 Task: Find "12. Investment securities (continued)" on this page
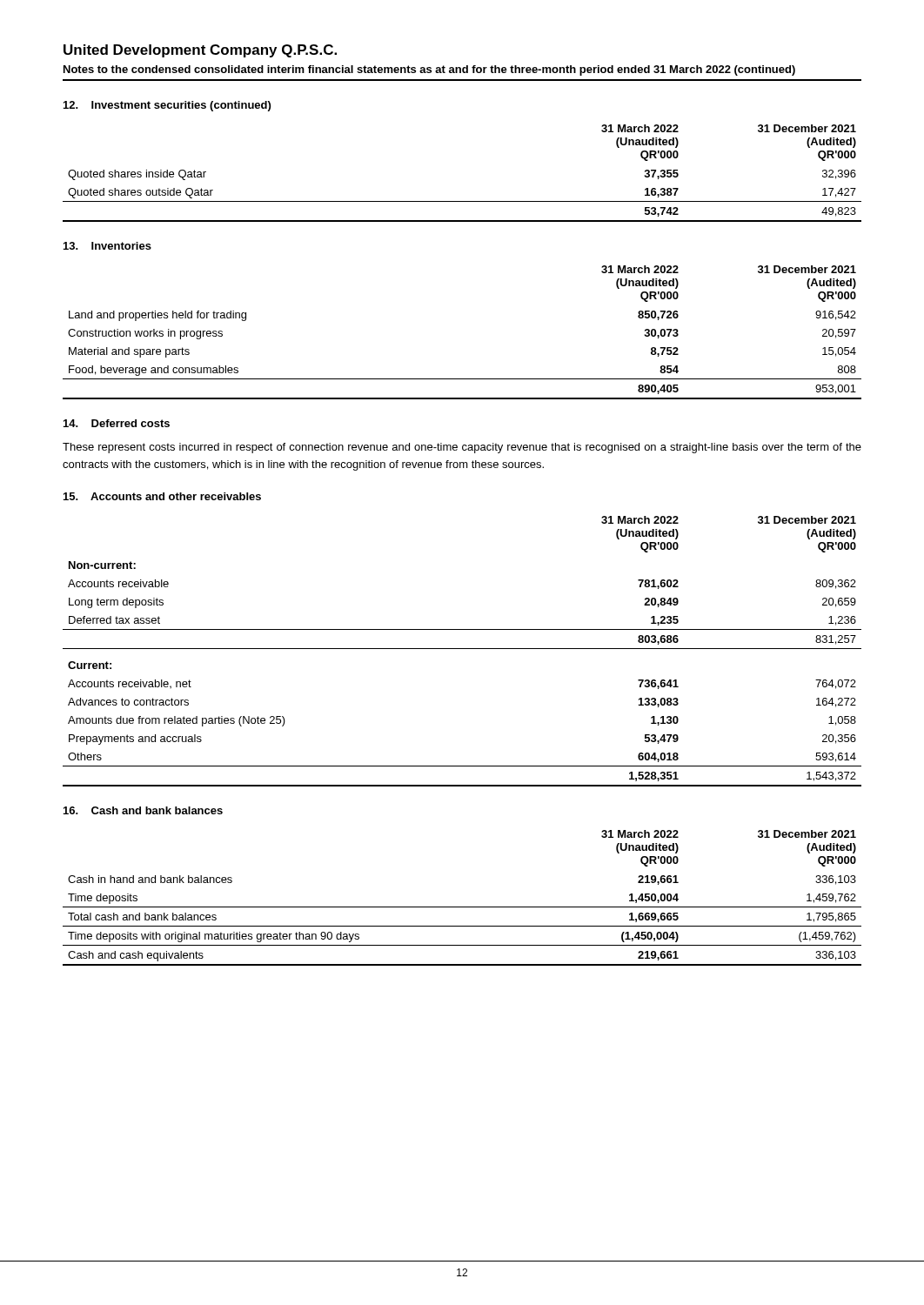[x=167, y=105]
